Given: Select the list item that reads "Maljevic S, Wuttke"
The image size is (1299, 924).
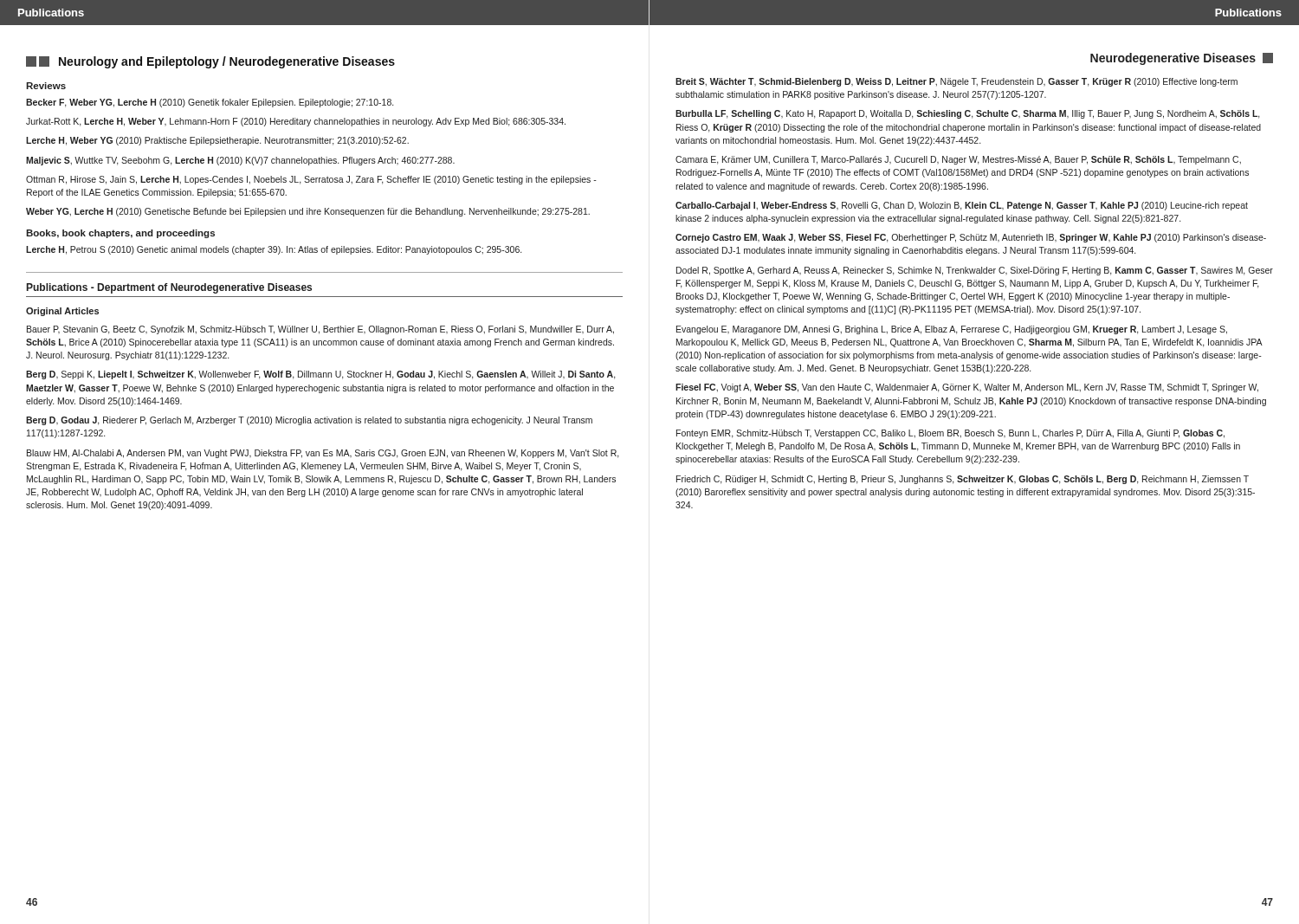Looking at the screenshot, I should click(x=240, y=160).
